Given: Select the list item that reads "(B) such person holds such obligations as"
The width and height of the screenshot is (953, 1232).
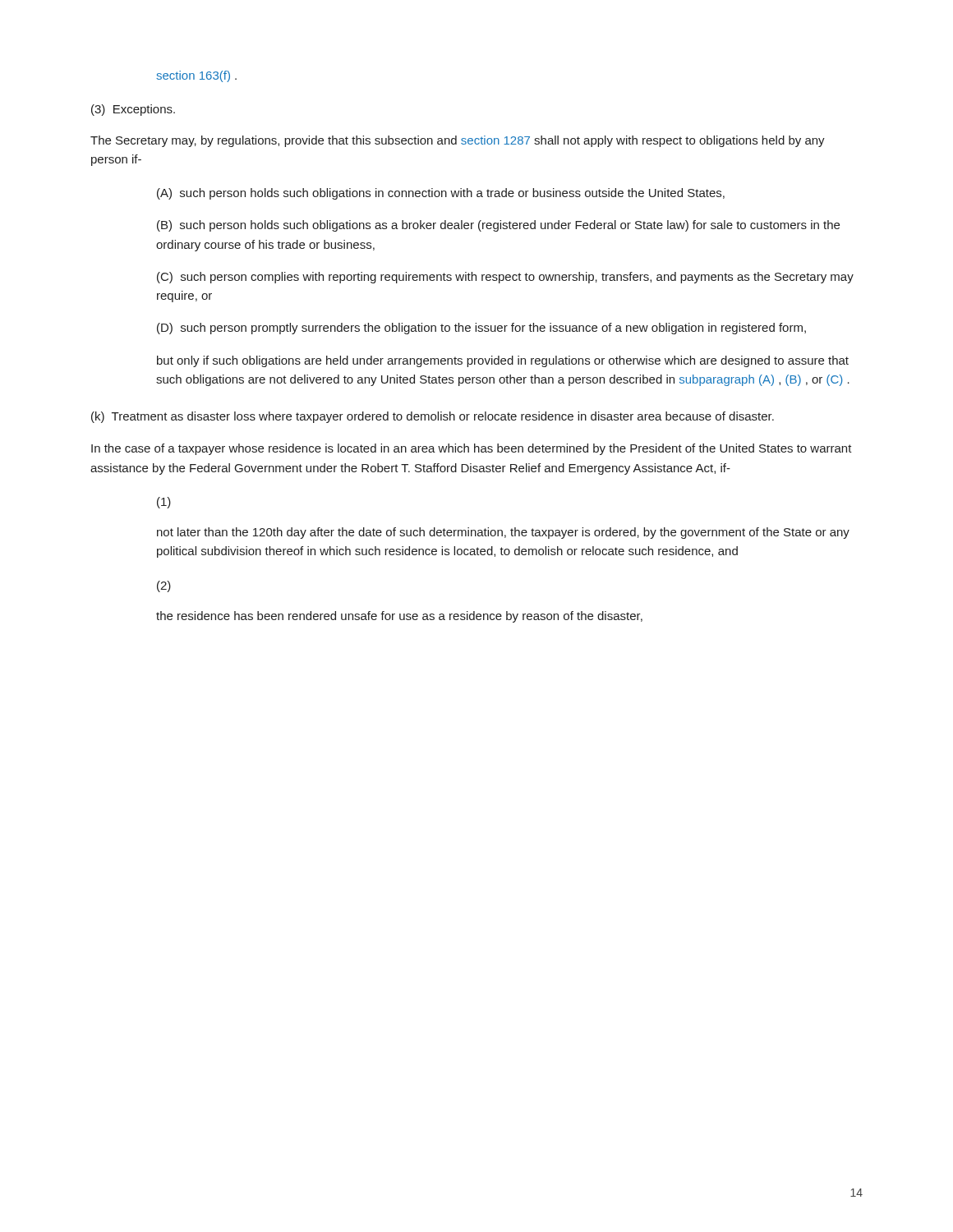Looking at the screenshot, I should [x=498, y=234].
